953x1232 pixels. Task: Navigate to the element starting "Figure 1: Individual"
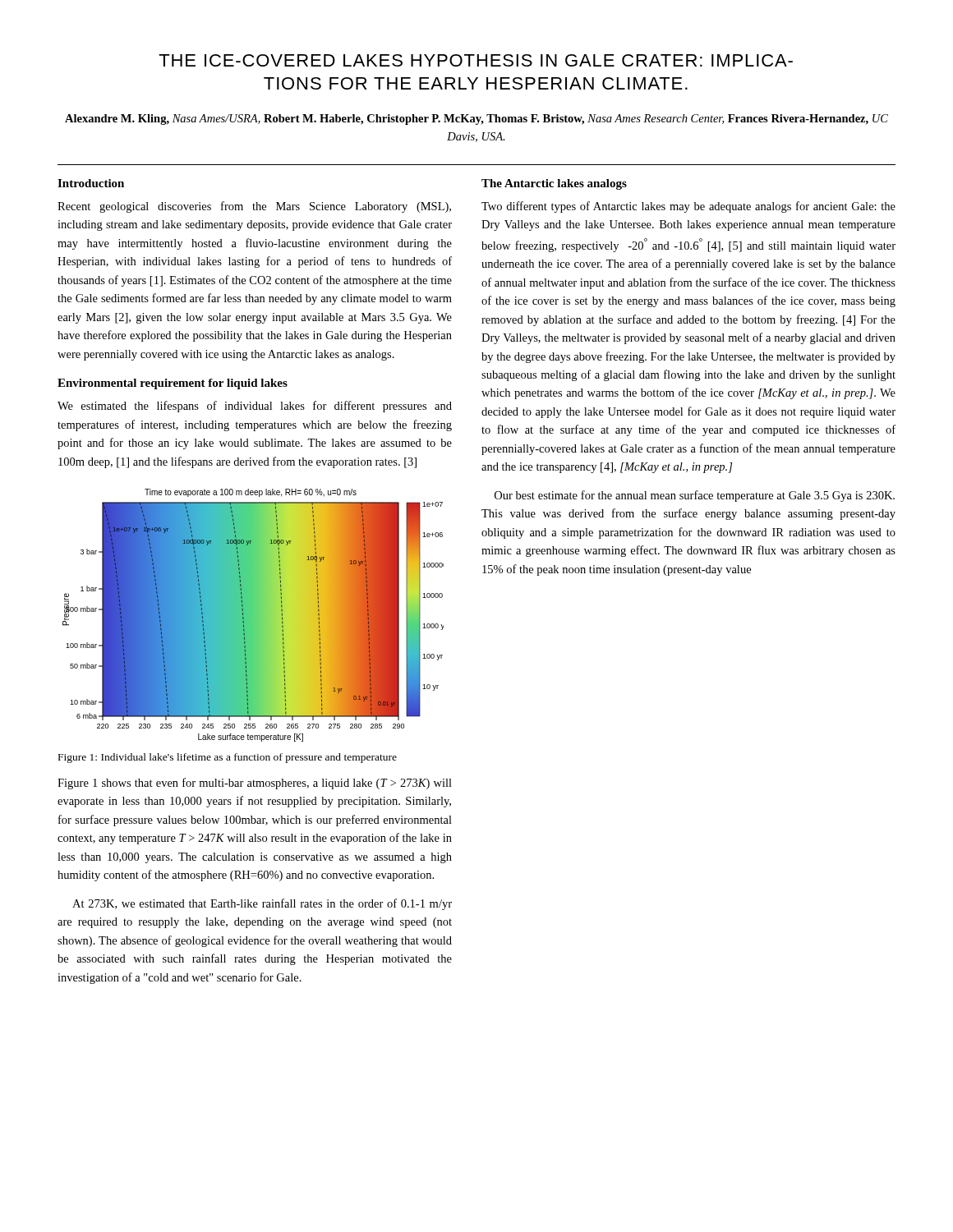coord(227,757)
